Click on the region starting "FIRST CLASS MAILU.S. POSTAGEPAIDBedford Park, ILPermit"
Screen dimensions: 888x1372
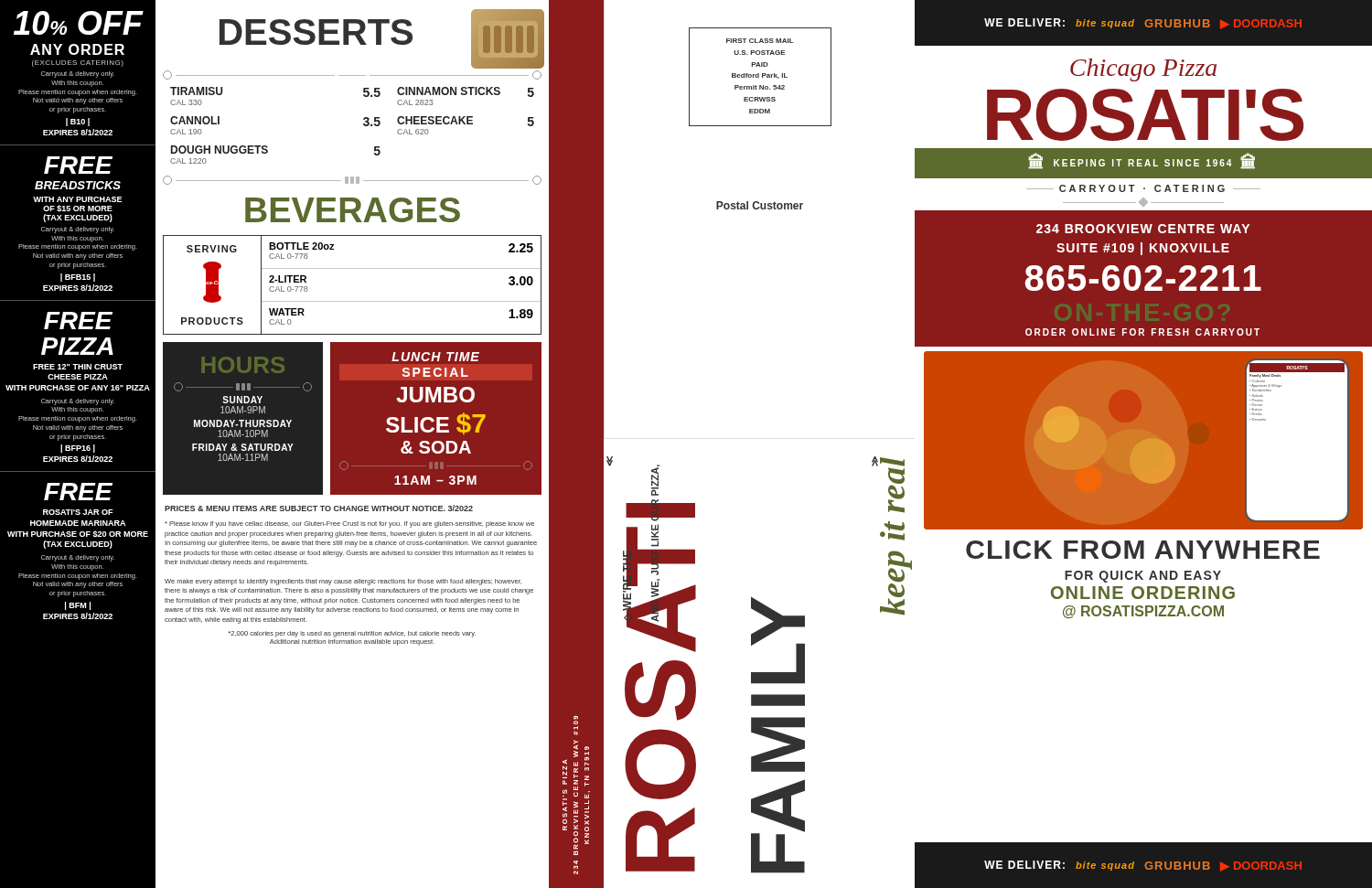pyautogui.click(x=760, y=76)
